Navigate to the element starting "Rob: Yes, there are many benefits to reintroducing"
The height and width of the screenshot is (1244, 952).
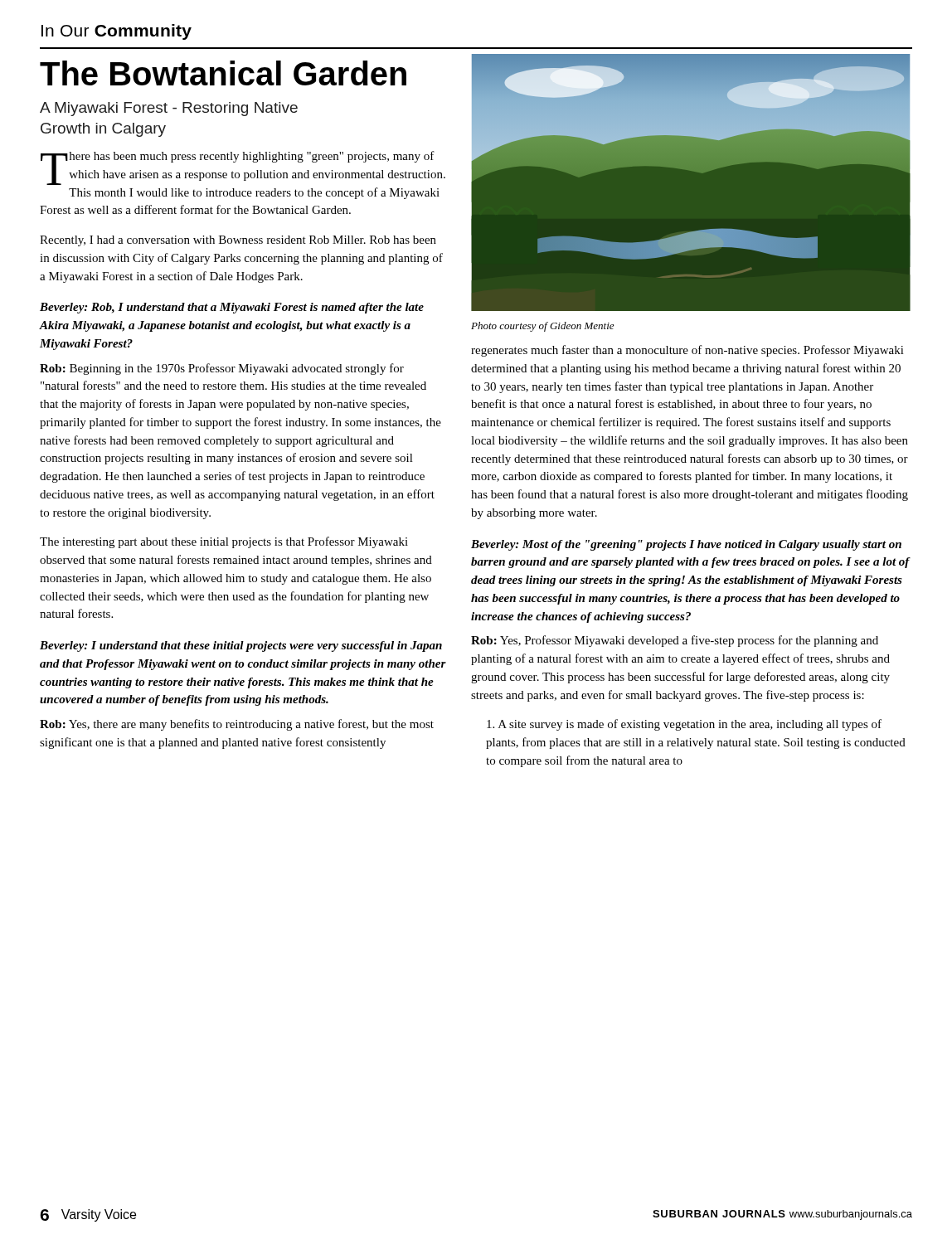click(x=237, y=733)
